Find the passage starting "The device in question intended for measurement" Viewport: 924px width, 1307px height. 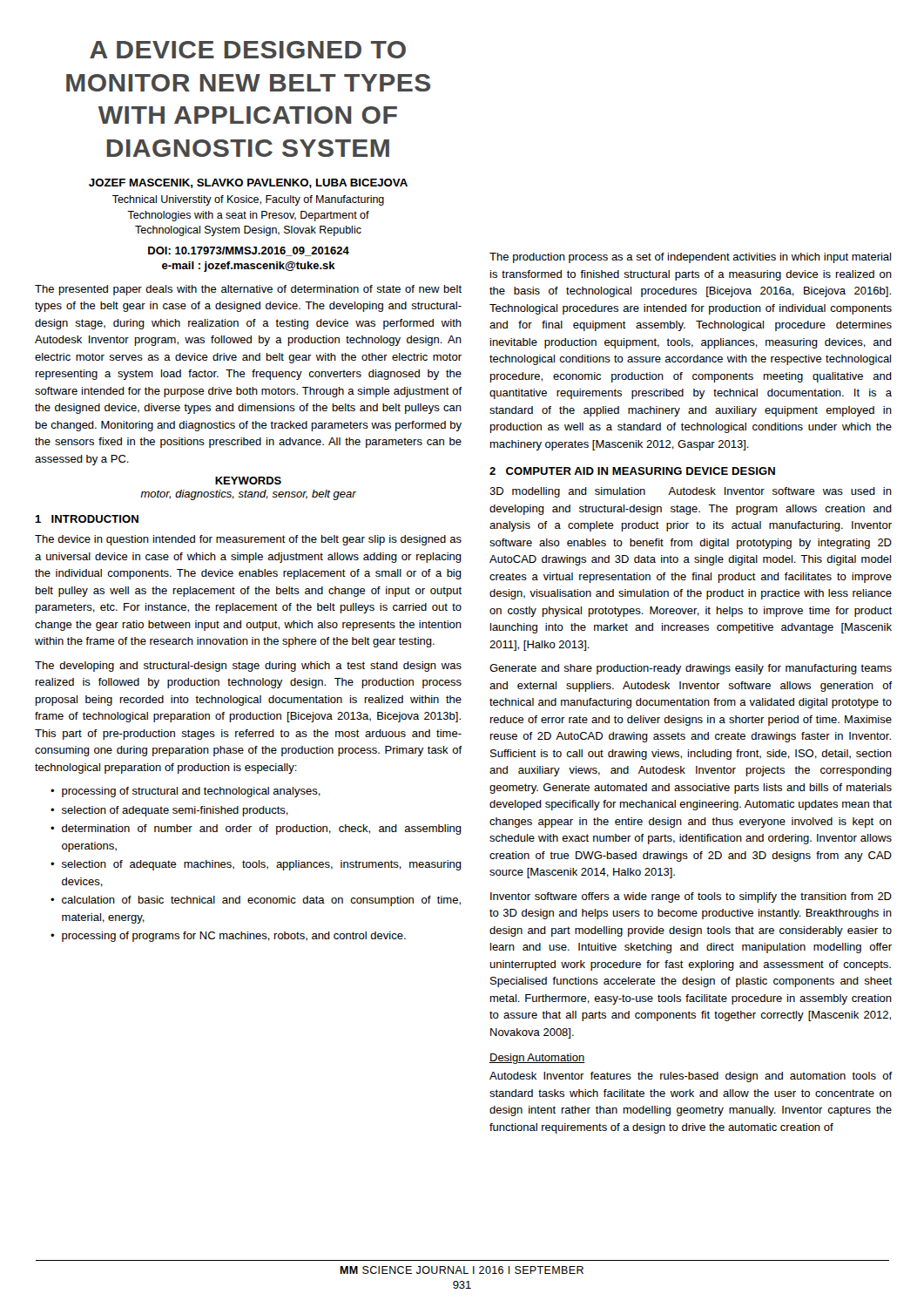[248, 590]
